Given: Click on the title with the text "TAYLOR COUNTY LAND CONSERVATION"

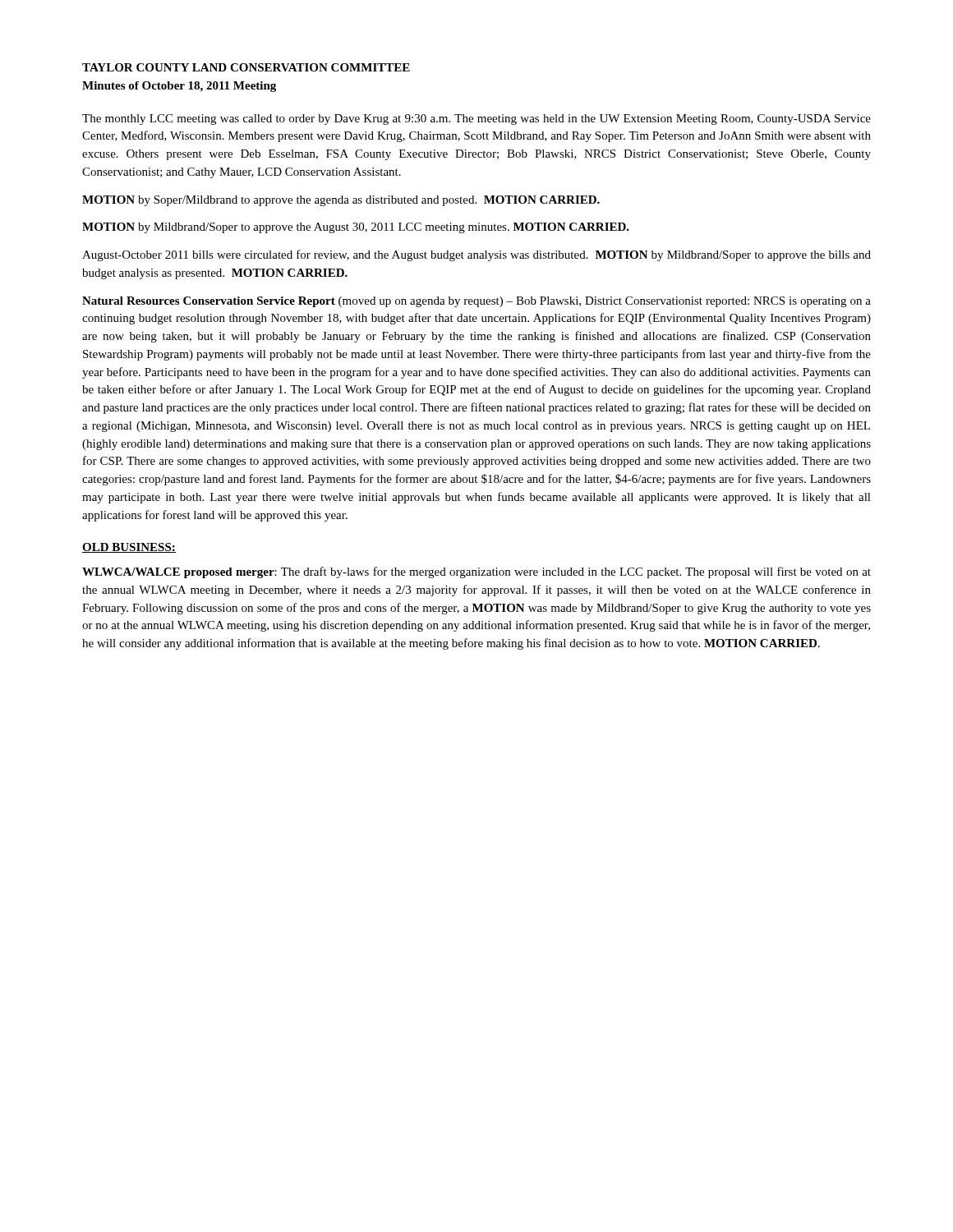Looking at the screenshot, I should 246,67.
